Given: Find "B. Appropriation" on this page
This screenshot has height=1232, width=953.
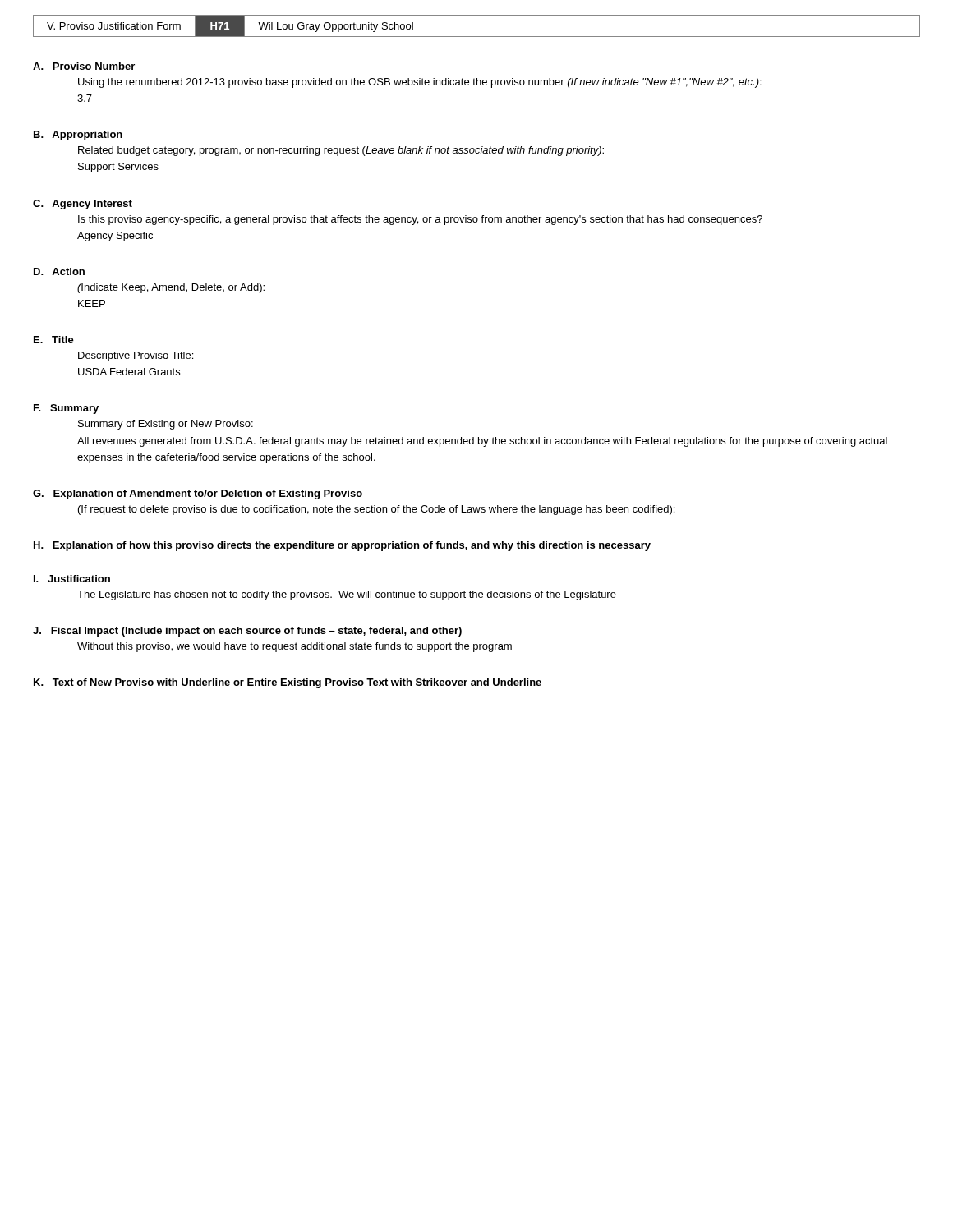Looking at the screenshot, I should pyautogui.click(x=78, y=135).
